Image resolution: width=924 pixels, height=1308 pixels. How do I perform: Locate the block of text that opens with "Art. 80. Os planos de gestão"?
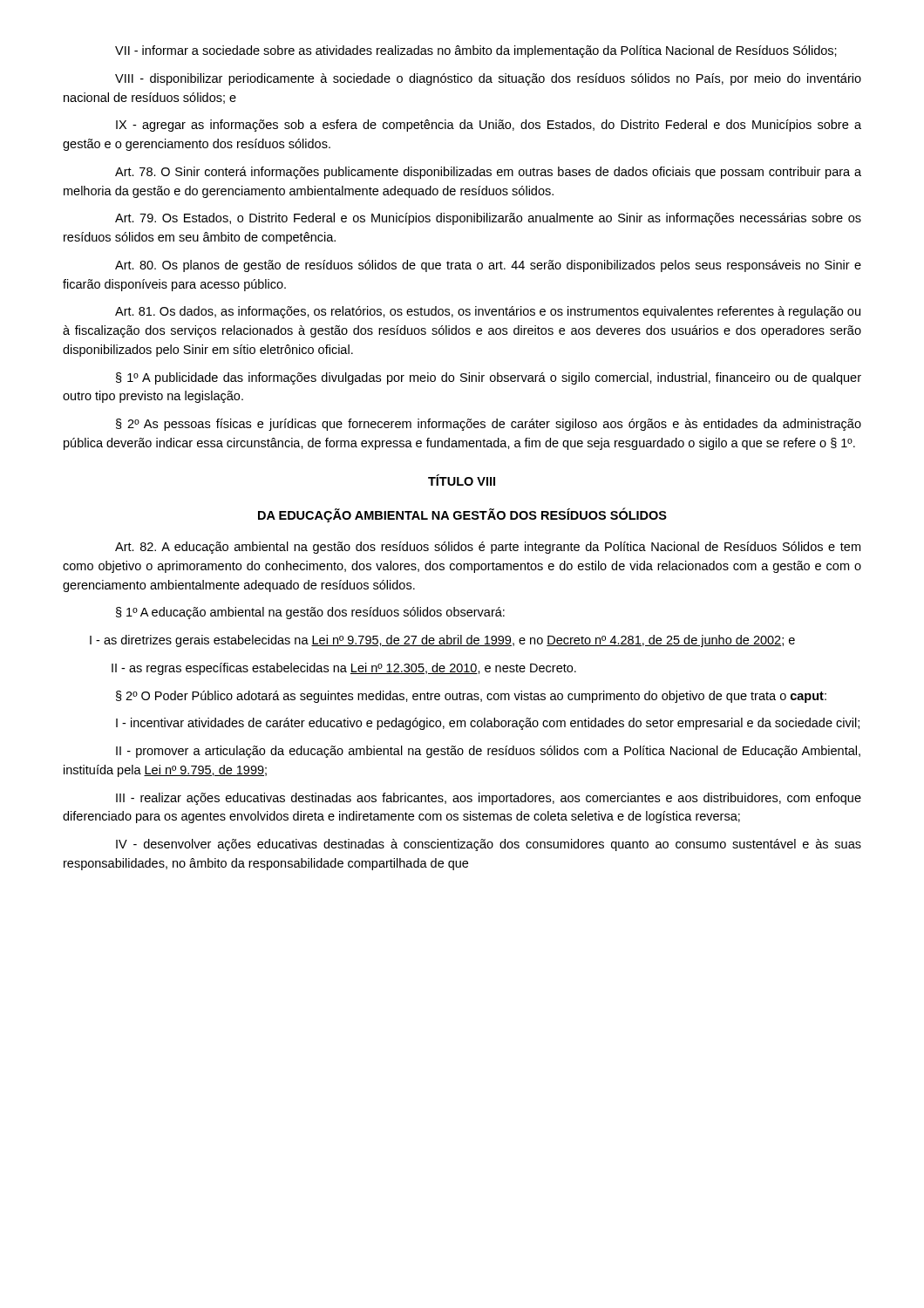click(462, 274)
